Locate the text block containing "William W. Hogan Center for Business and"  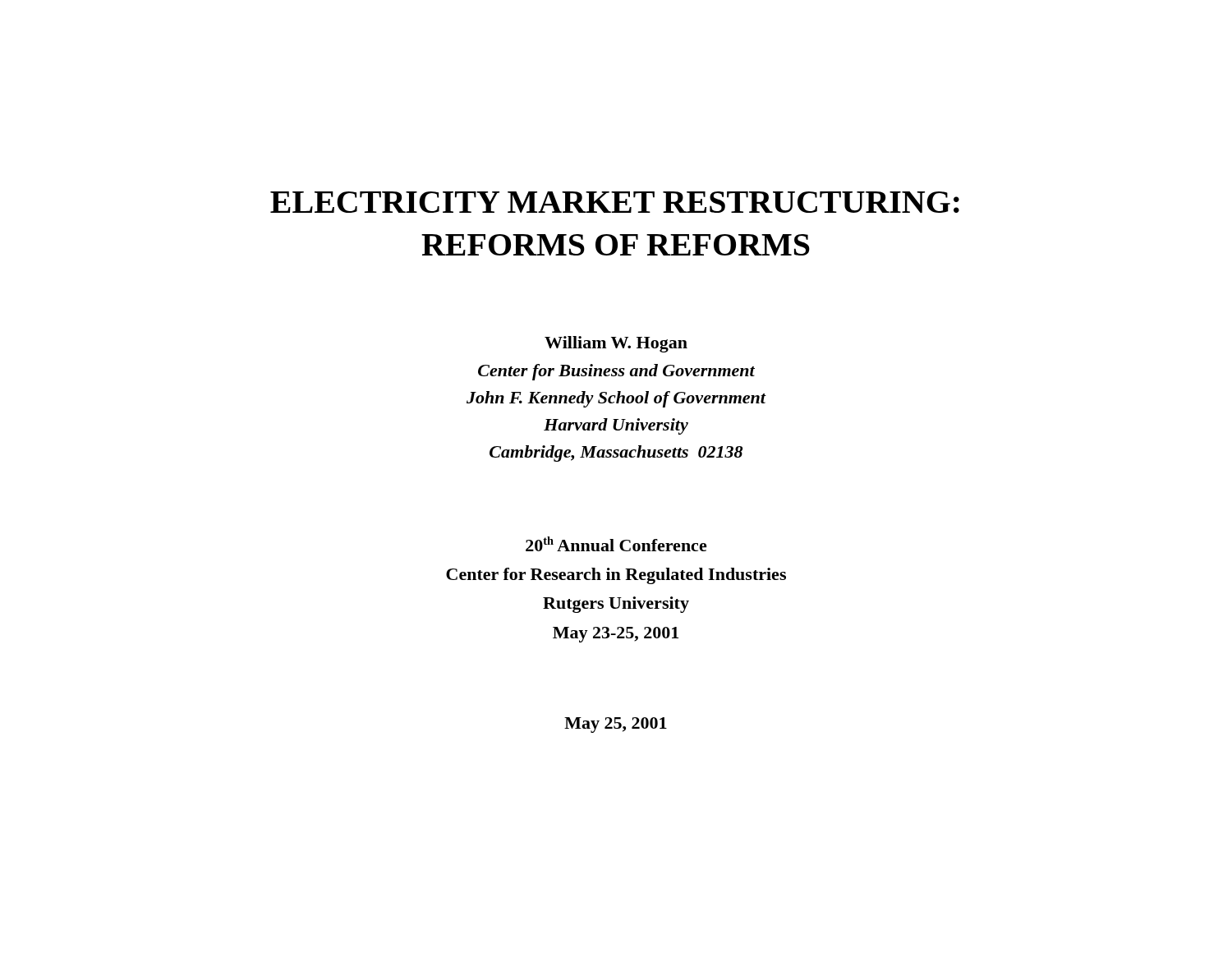point(616,398)
